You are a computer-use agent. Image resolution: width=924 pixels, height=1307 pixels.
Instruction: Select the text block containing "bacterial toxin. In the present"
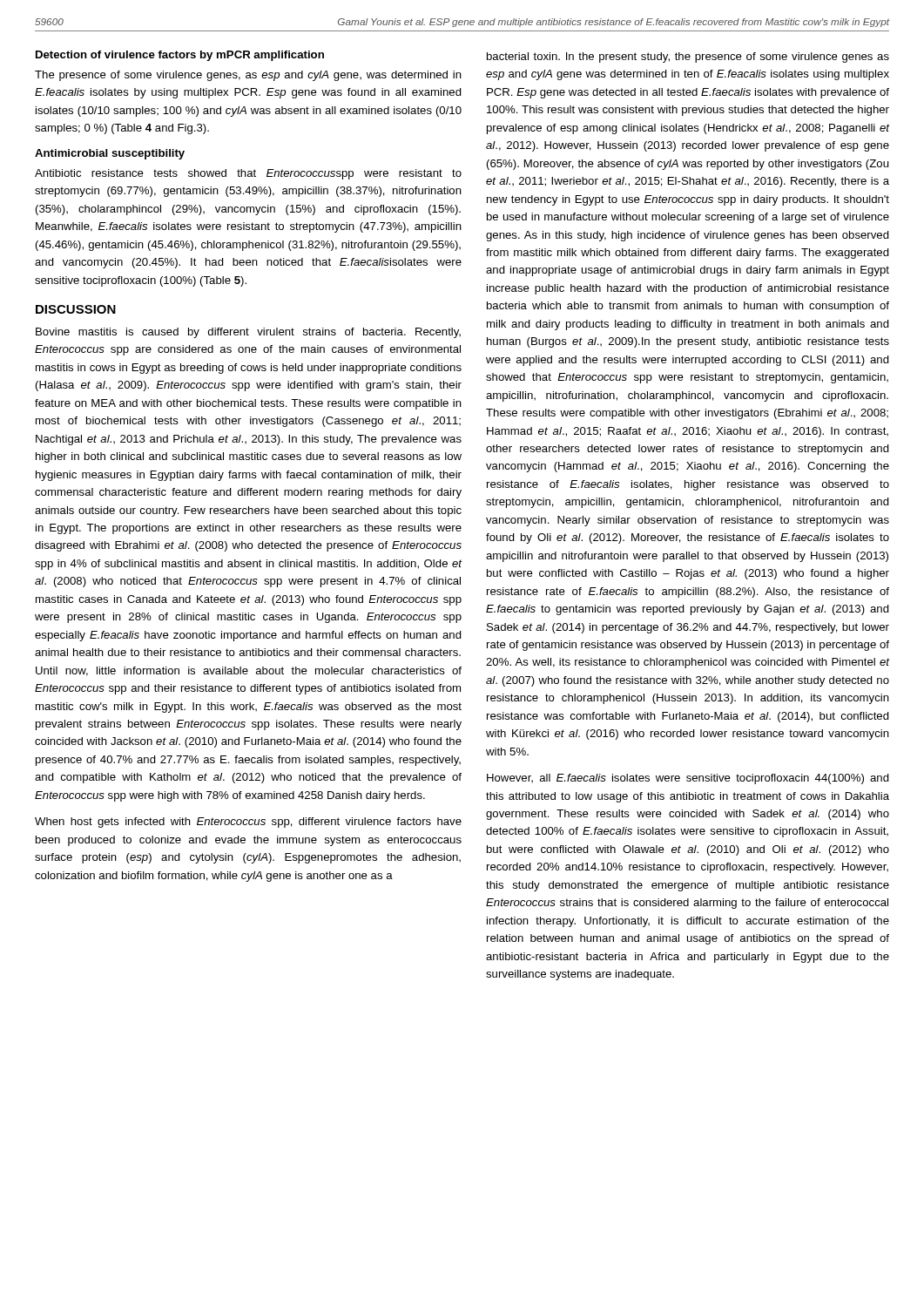[x=688, y=404]
